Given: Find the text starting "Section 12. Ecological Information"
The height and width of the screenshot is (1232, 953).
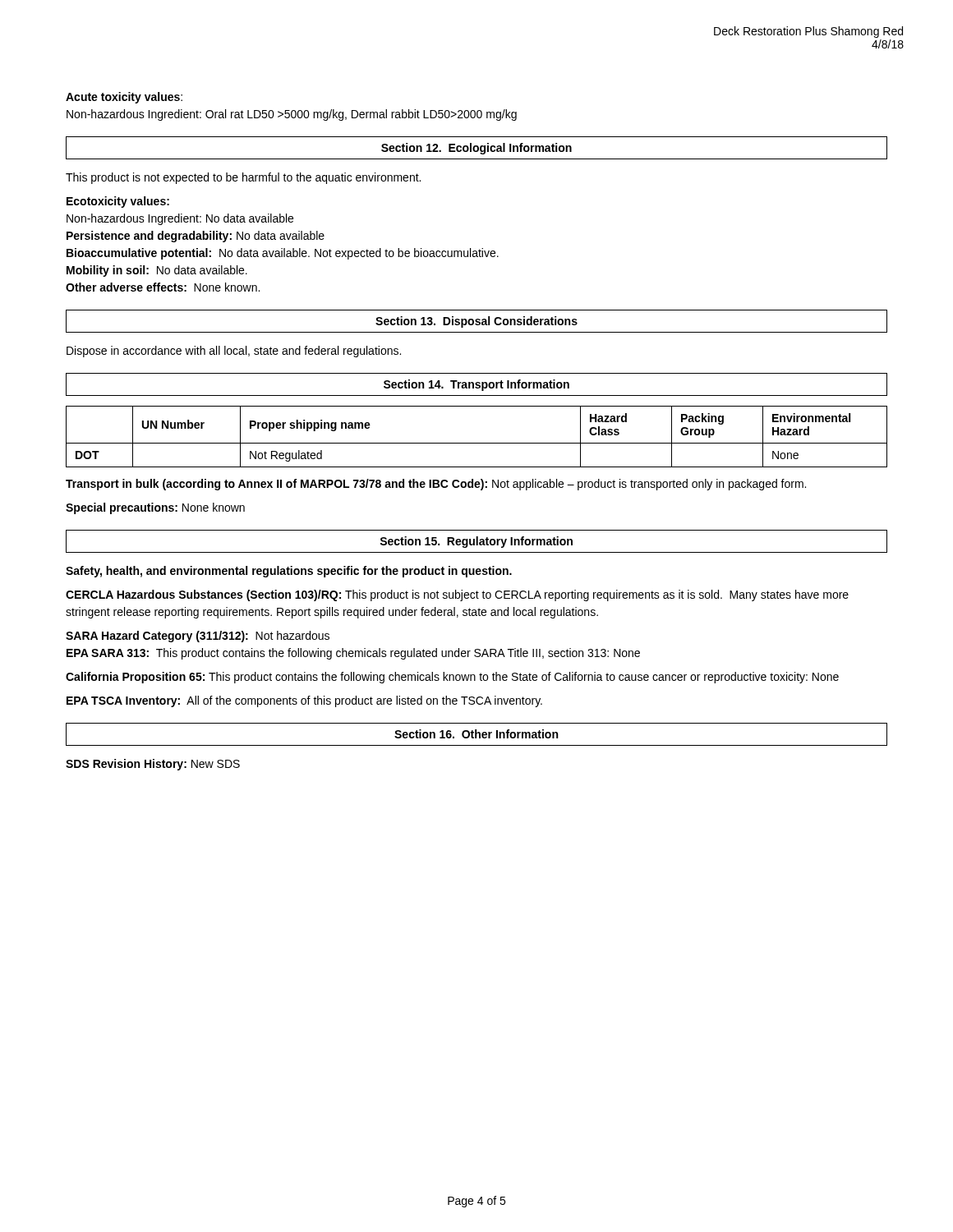Looking at the screenshot, I should click(476, 148).
